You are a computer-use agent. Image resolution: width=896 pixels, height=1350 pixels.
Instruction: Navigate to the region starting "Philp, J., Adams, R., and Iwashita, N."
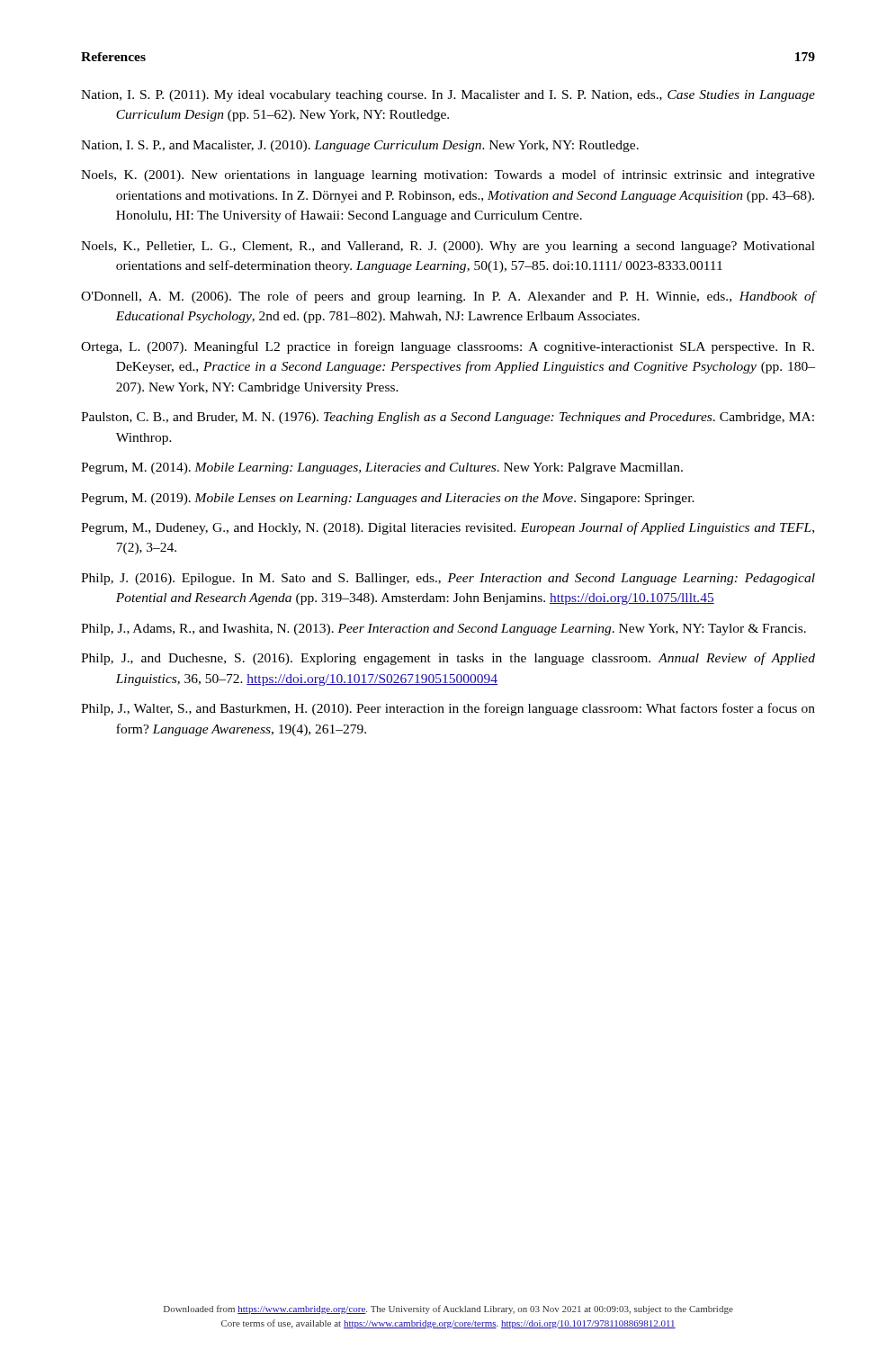(444, 628)
